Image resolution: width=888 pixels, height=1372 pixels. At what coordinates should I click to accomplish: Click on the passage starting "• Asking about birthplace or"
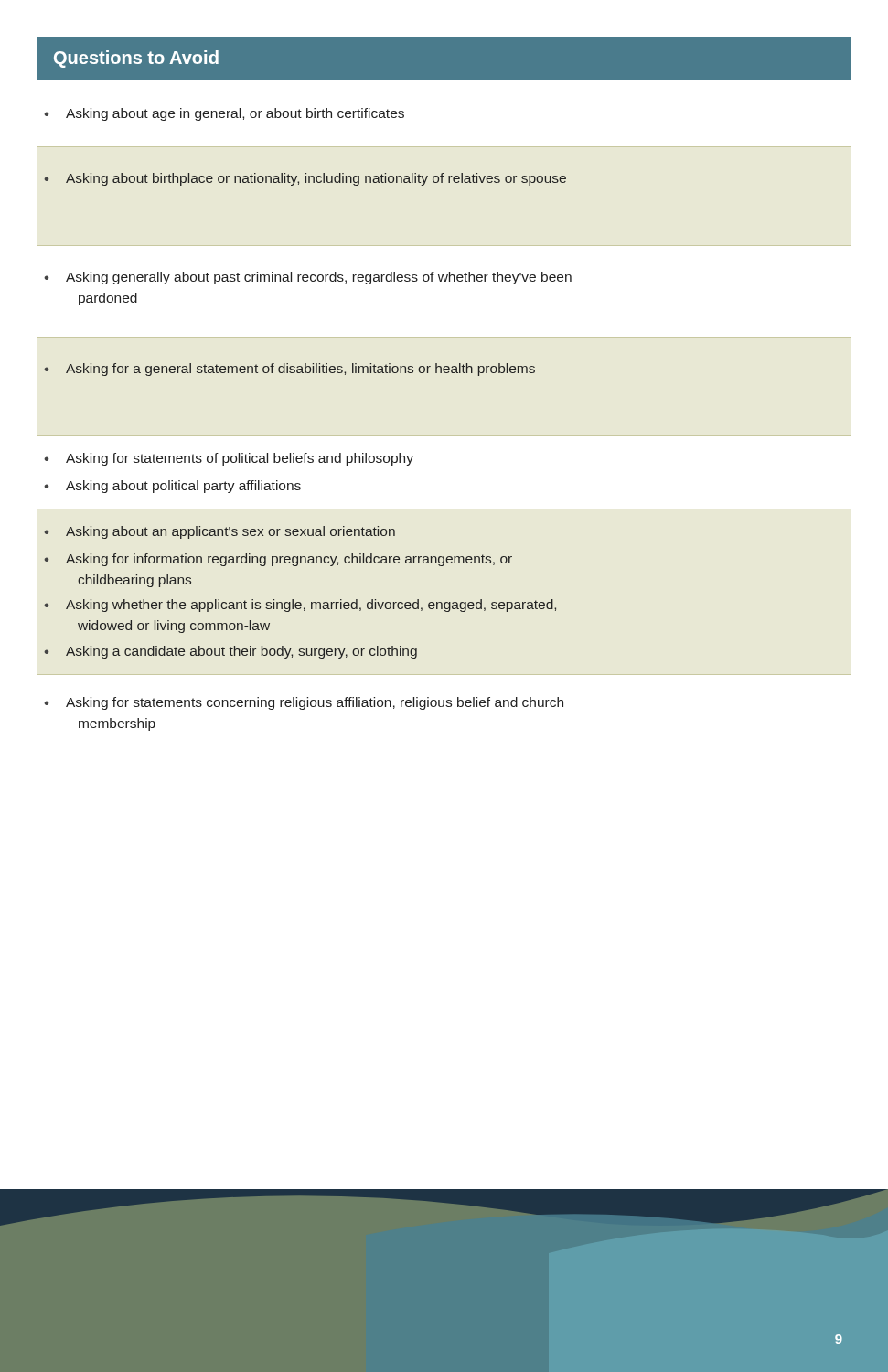[439, 179]
